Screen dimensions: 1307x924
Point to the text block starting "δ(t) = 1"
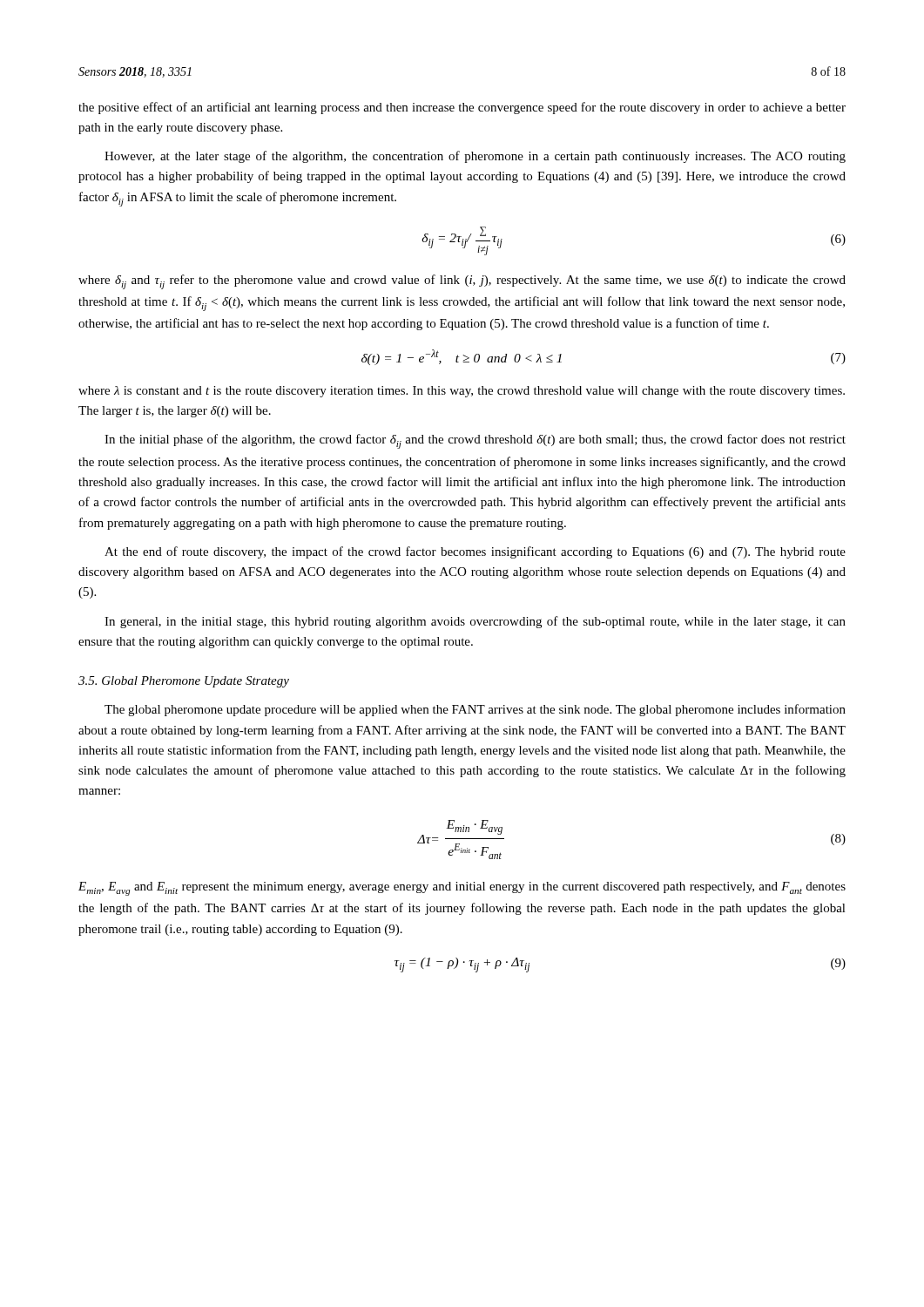[x=462, y=357]
